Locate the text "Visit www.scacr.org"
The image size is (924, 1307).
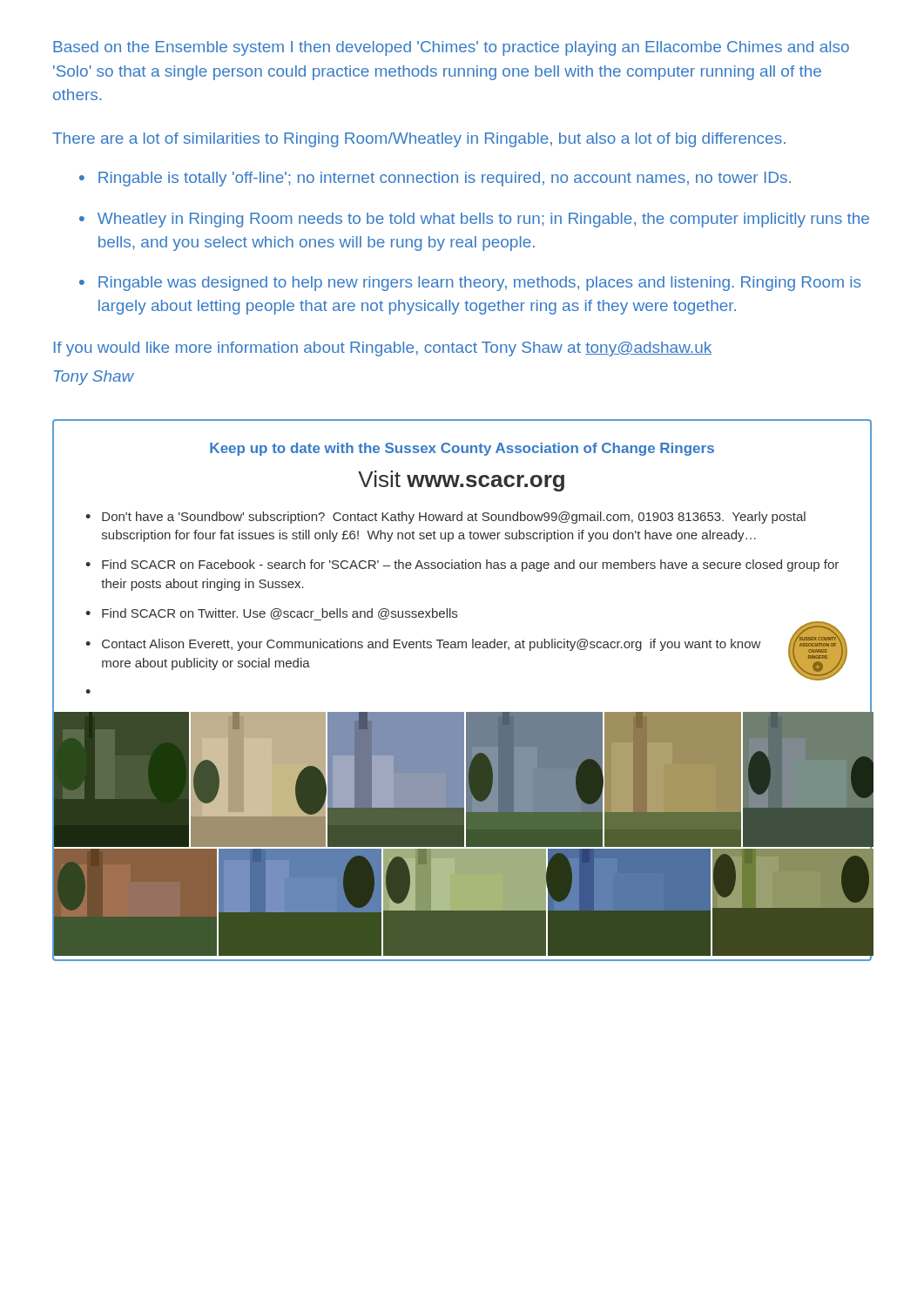coord(462,479)
